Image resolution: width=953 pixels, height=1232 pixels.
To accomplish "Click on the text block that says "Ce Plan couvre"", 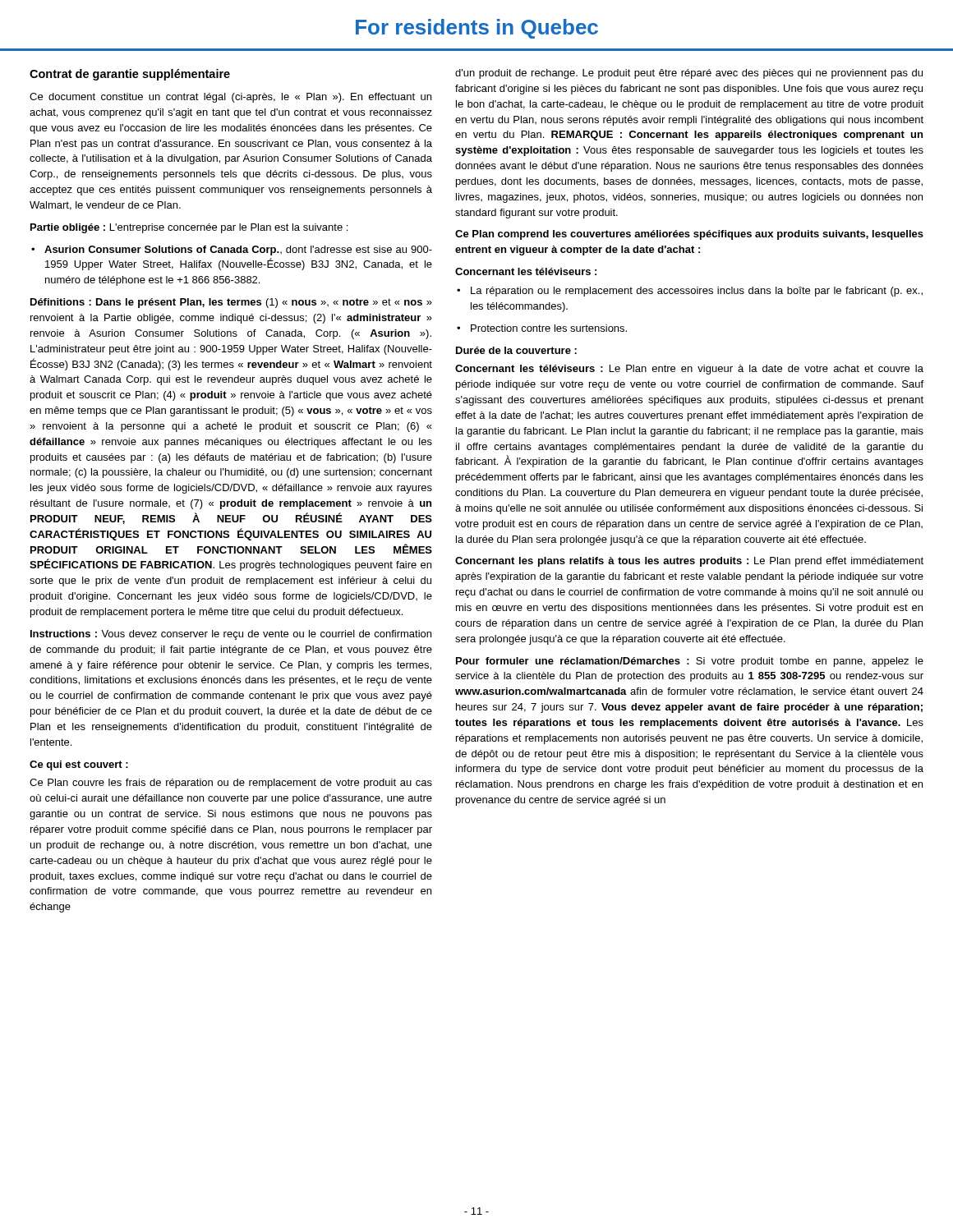I will click(231, 845).
